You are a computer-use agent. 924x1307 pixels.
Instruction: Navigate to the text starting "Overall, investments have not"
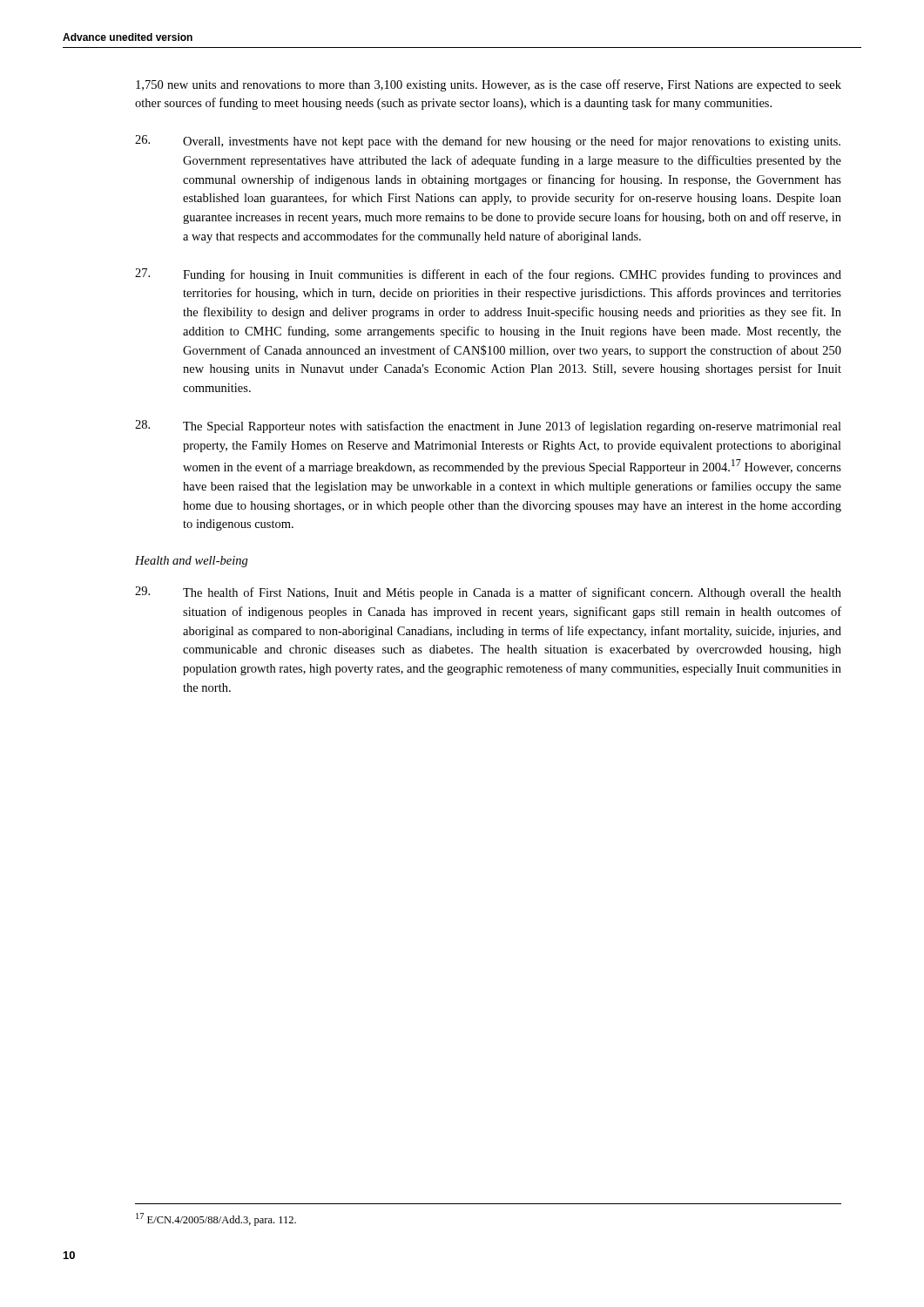488,189
